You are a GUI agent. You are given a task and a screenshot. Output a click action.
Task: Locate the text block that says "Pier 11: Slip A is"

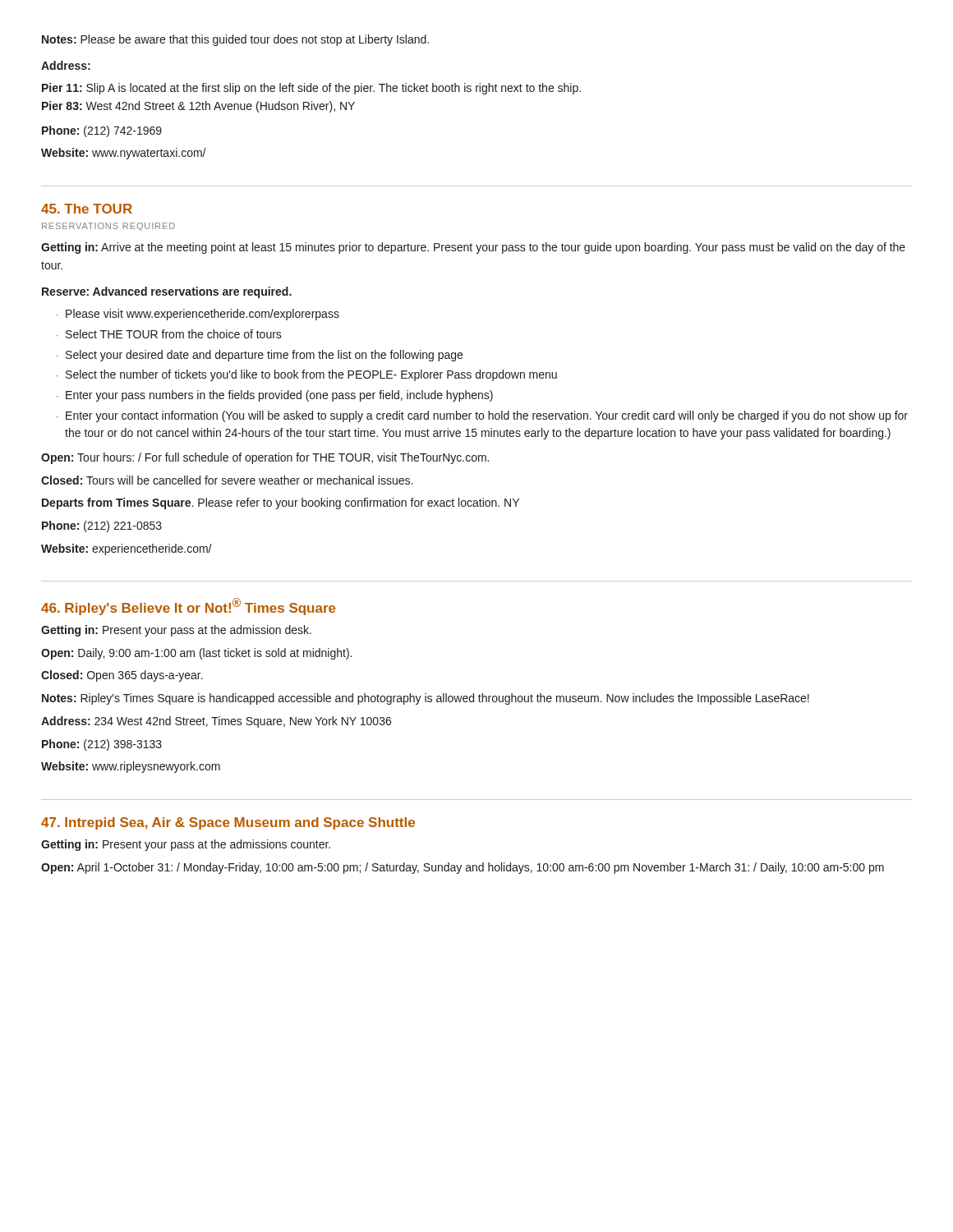[311, 97]
